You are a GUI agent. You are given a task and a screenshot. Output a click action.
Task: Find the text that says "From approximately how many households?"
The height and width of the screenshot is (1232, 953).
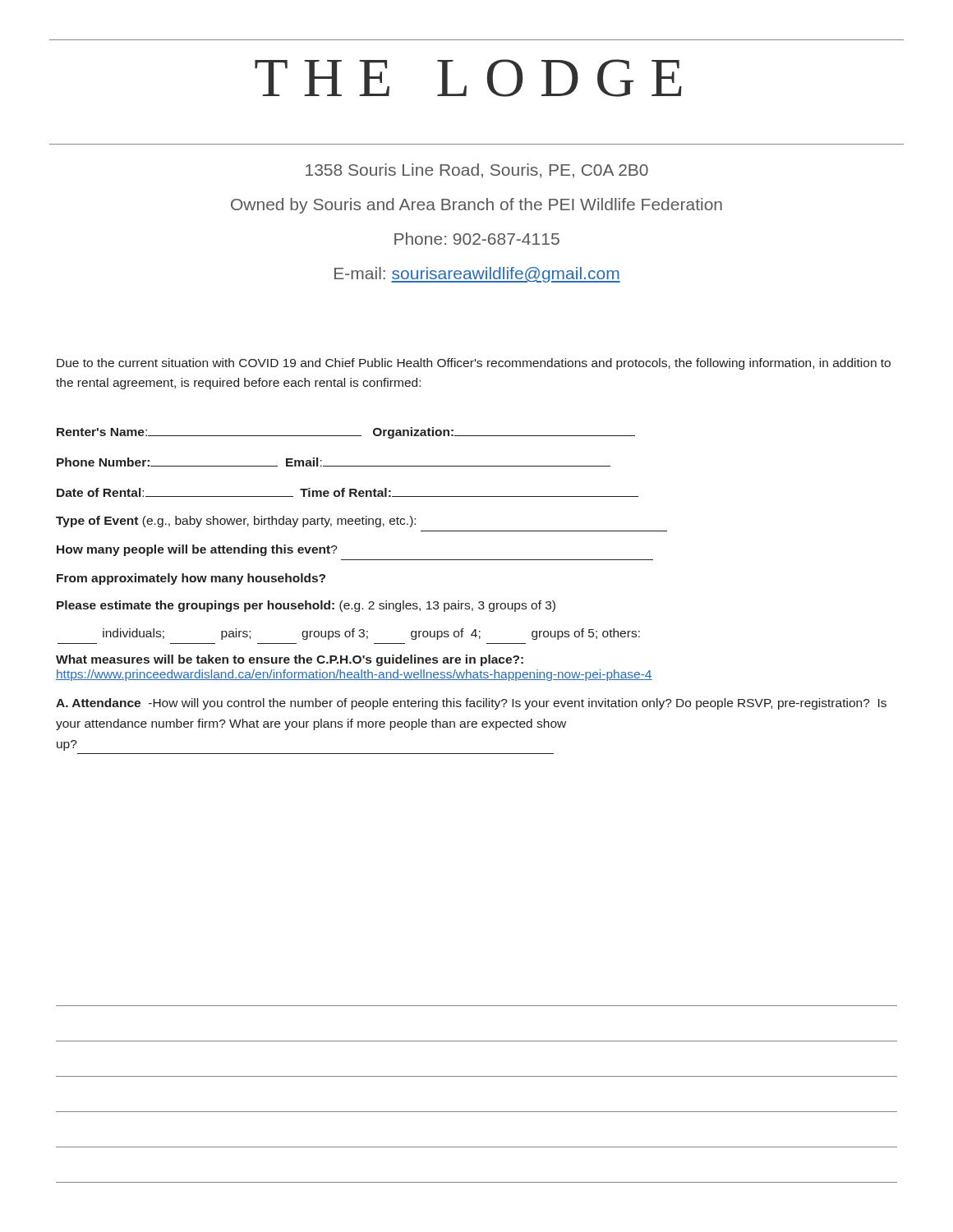click(x=191, y=578)
